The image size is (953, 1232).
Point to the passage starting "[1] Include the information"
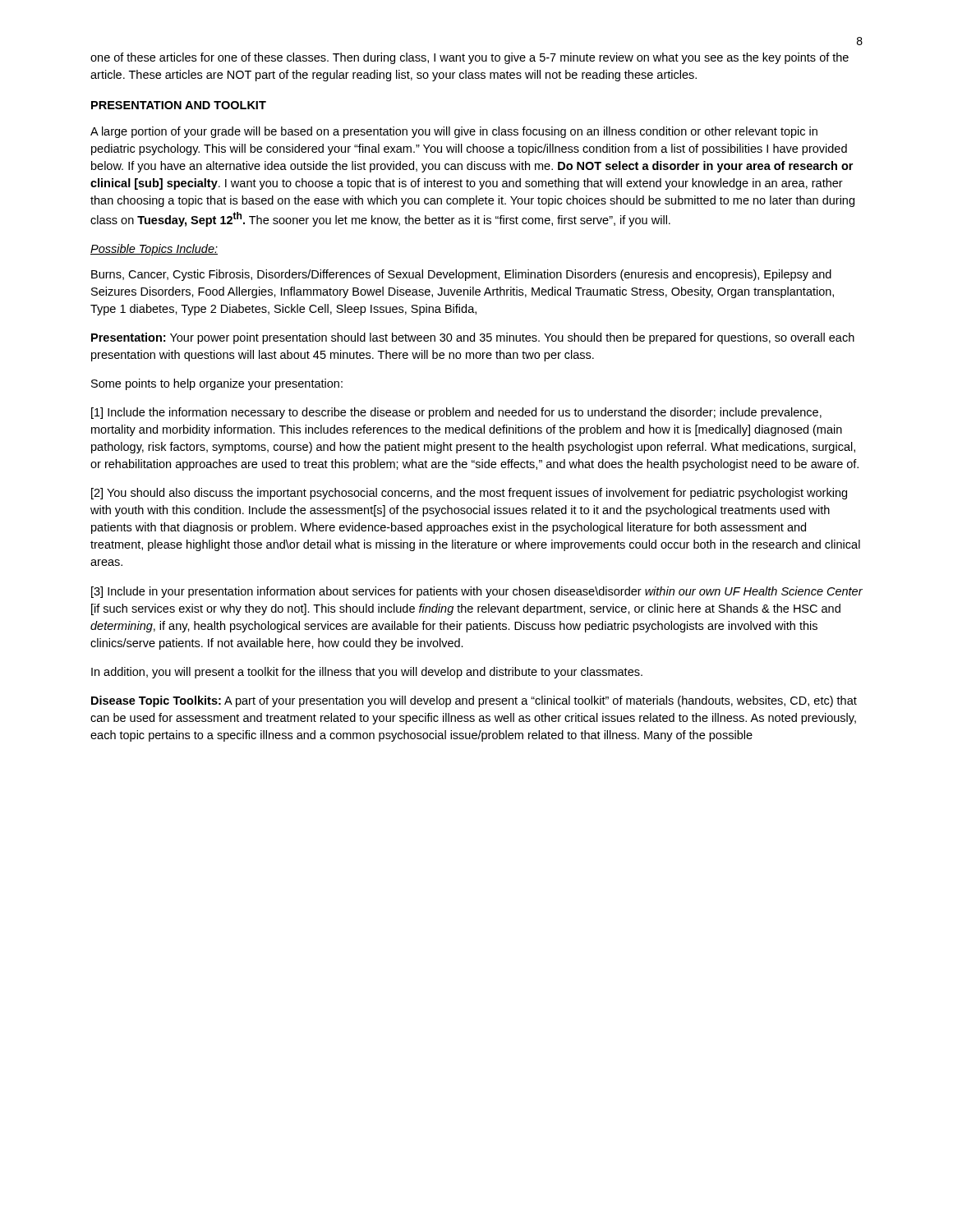click(x=476, y=439)
